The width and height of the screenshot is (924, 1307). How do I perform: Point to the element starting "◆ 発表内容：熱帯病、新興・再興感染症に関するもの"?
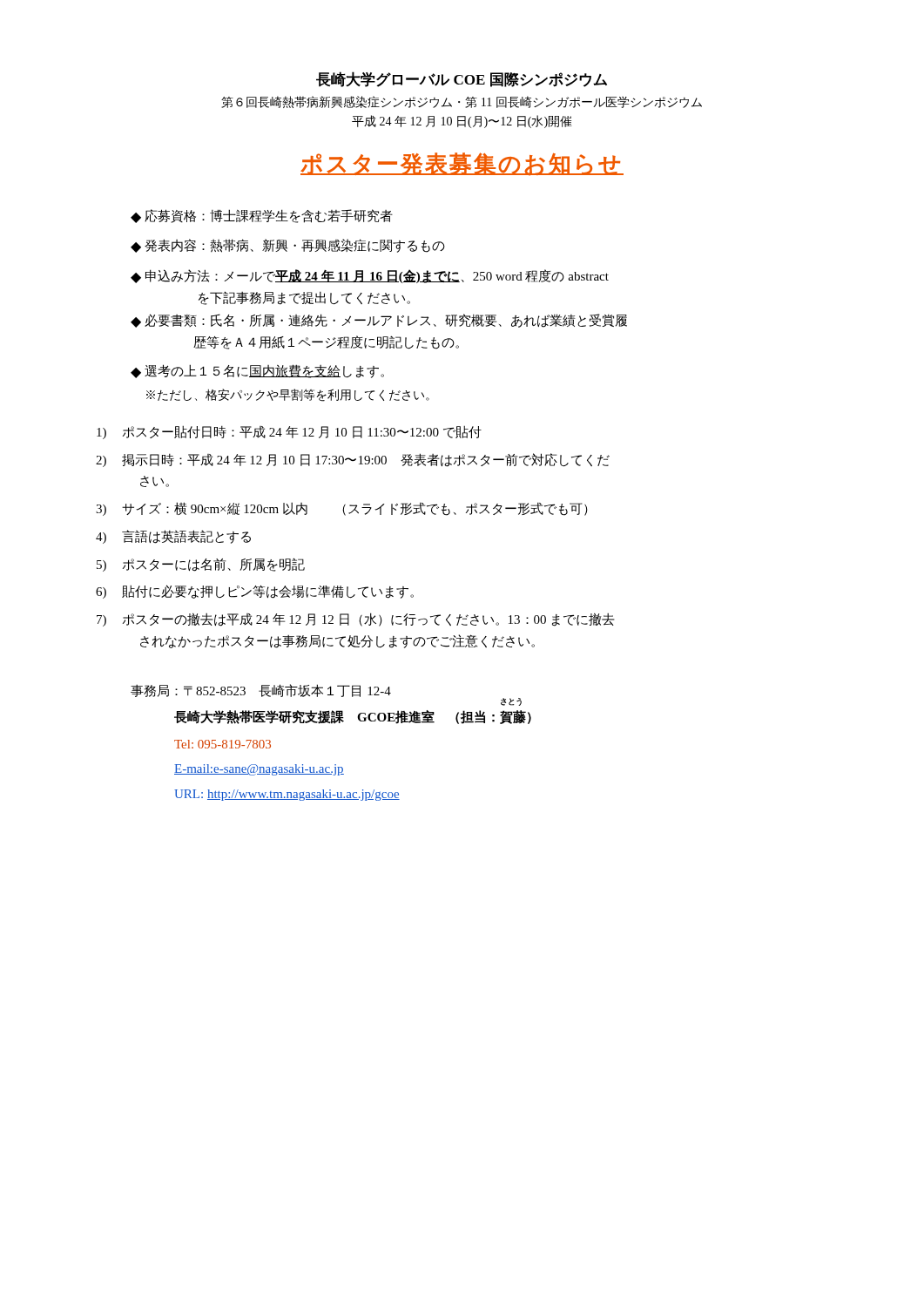(288, 246)
